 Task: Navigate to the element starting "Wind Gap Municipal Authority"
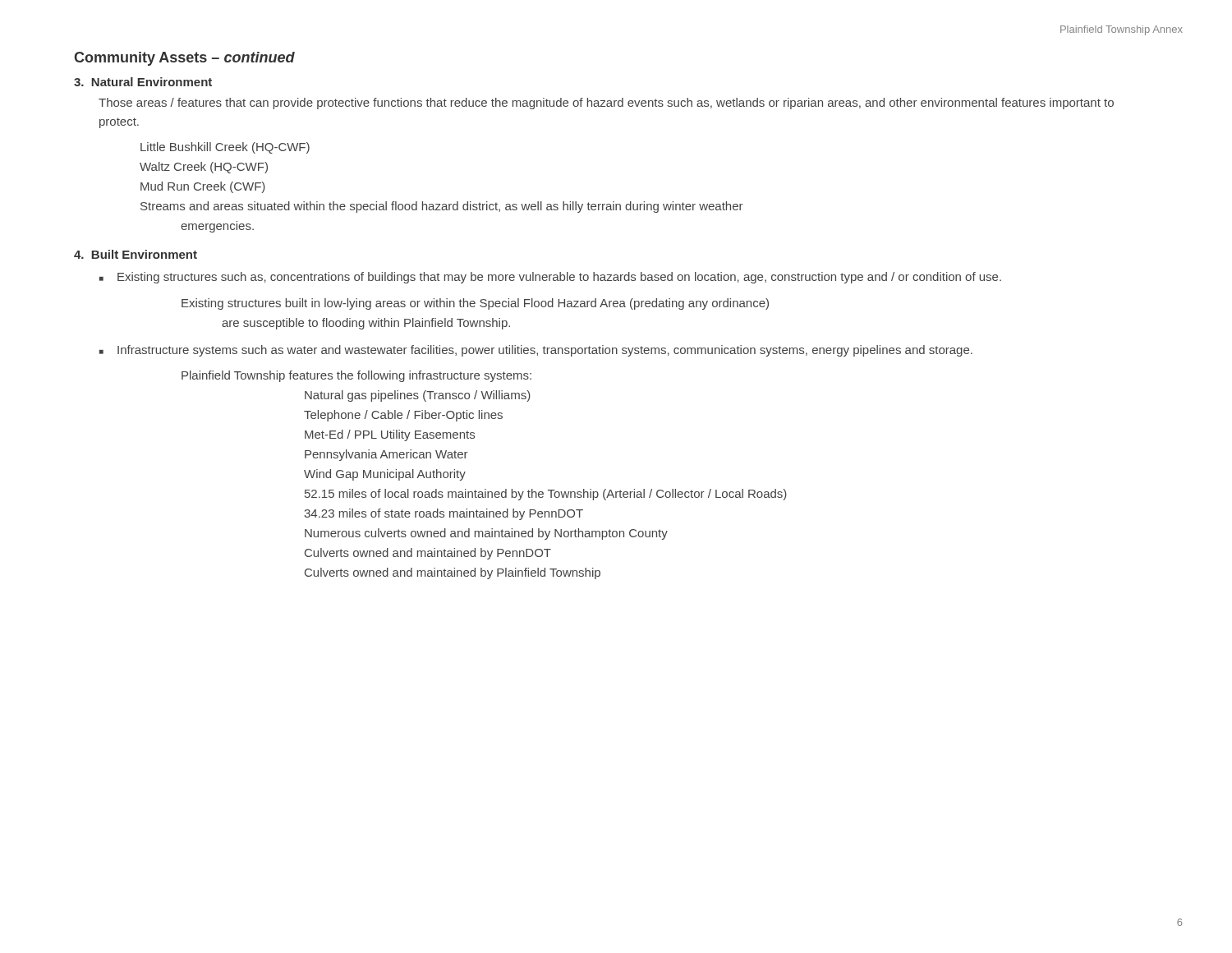pyautogui.click(x=385, y=474)
